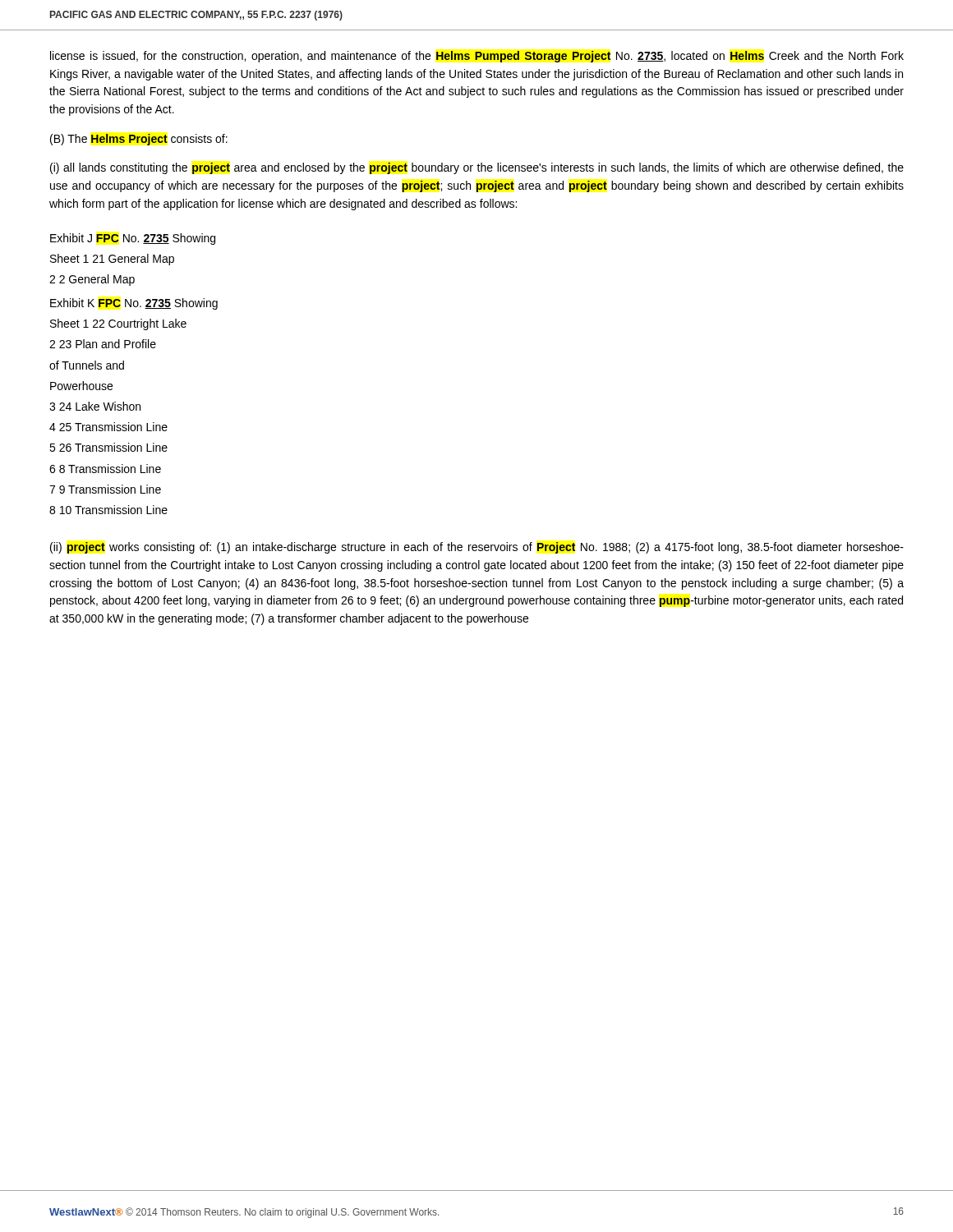
Task: Find the text starting "Exhibit J FPC No. 2735"
Action: coord(133,238)
